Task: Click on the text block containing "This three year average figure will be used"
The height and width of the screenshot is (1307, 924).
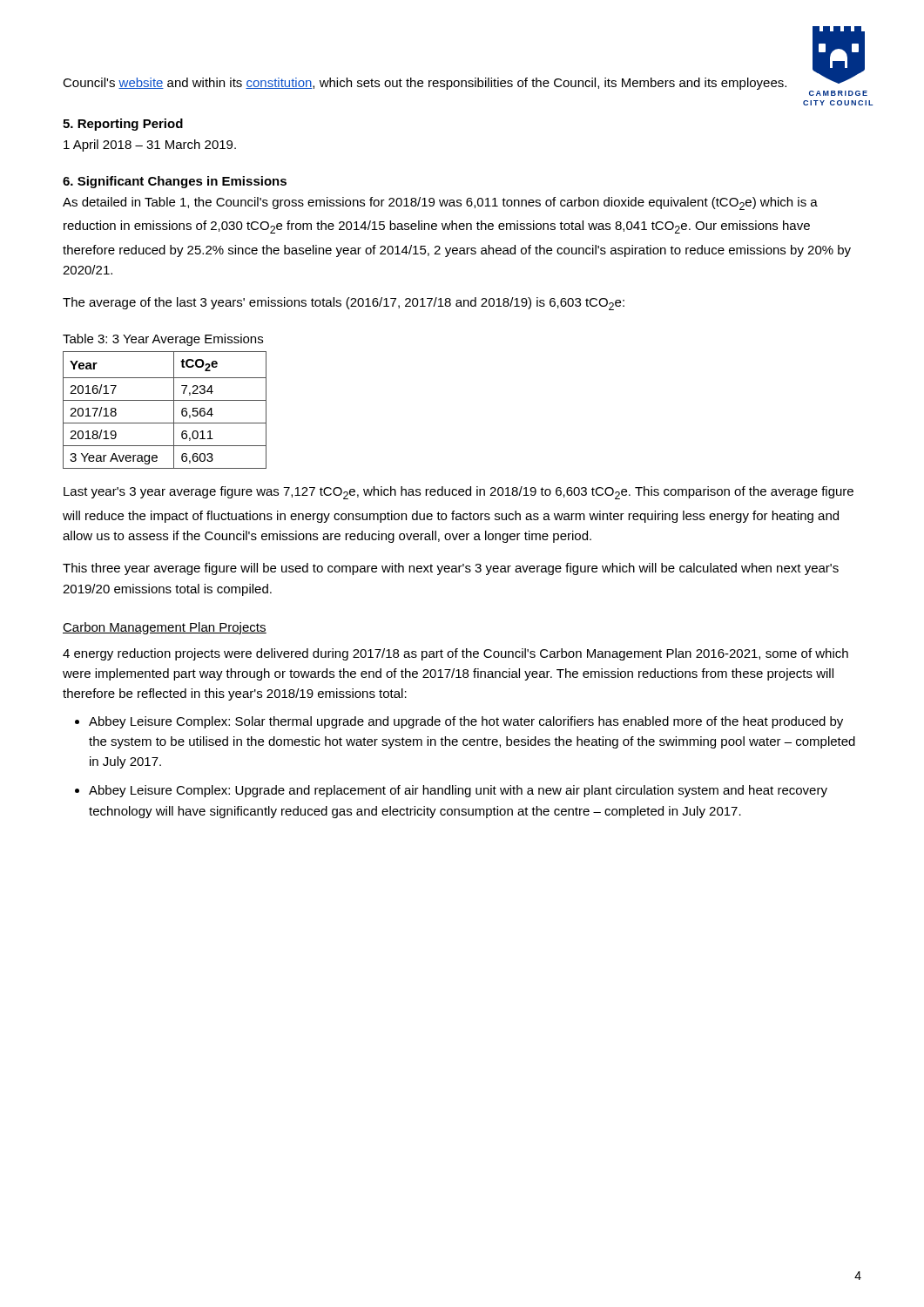Action: [x=451, y=578]
